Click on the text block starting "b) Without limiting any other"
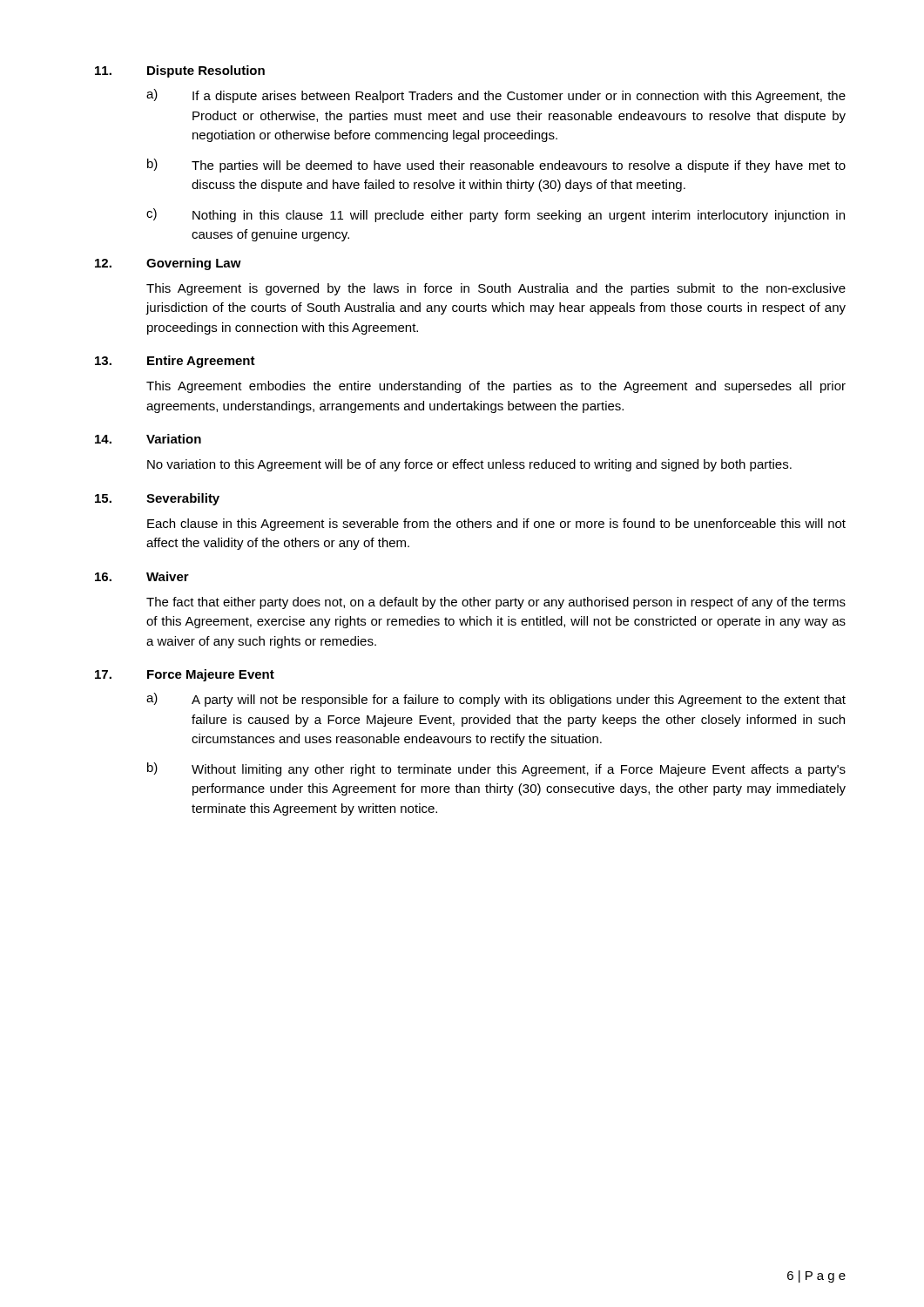This screenshot has width=924, height=1307. pos(496,789)
